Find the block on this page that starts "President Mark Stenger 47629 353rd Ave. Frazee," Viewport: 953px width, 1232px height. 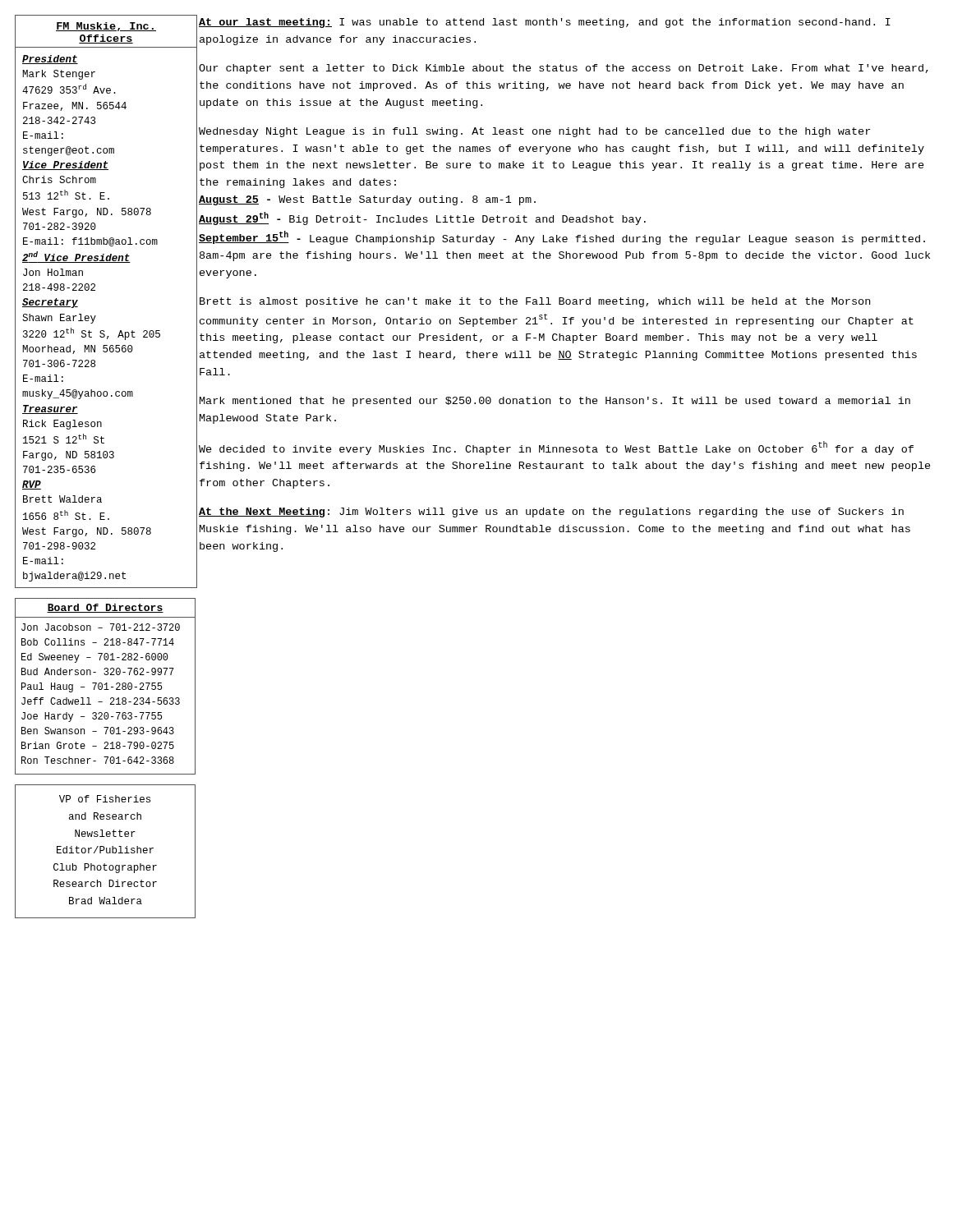[x=106, y=318]
